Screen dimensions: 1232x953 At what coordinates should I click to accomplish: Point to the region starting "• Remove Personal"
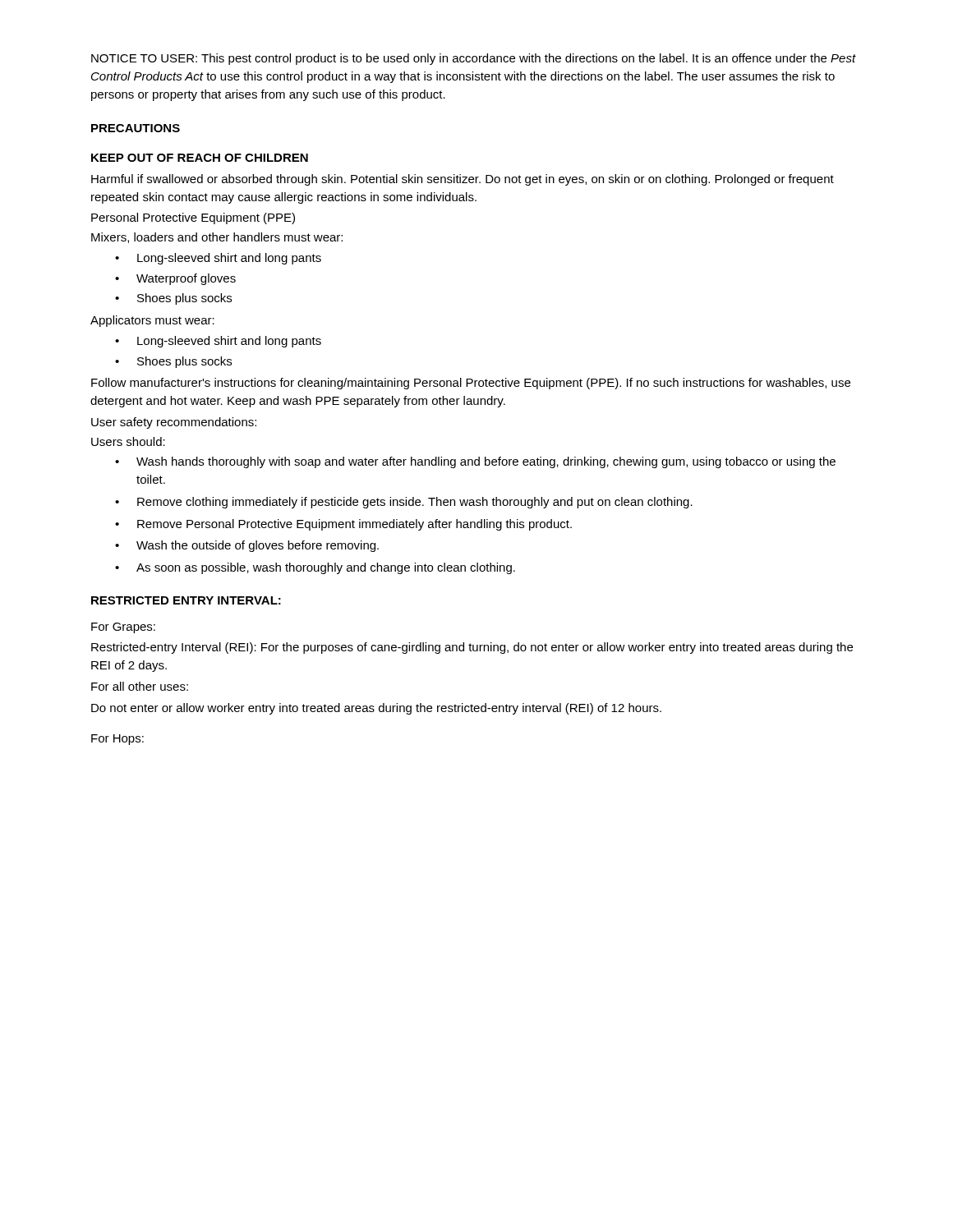tap(344, 524)
